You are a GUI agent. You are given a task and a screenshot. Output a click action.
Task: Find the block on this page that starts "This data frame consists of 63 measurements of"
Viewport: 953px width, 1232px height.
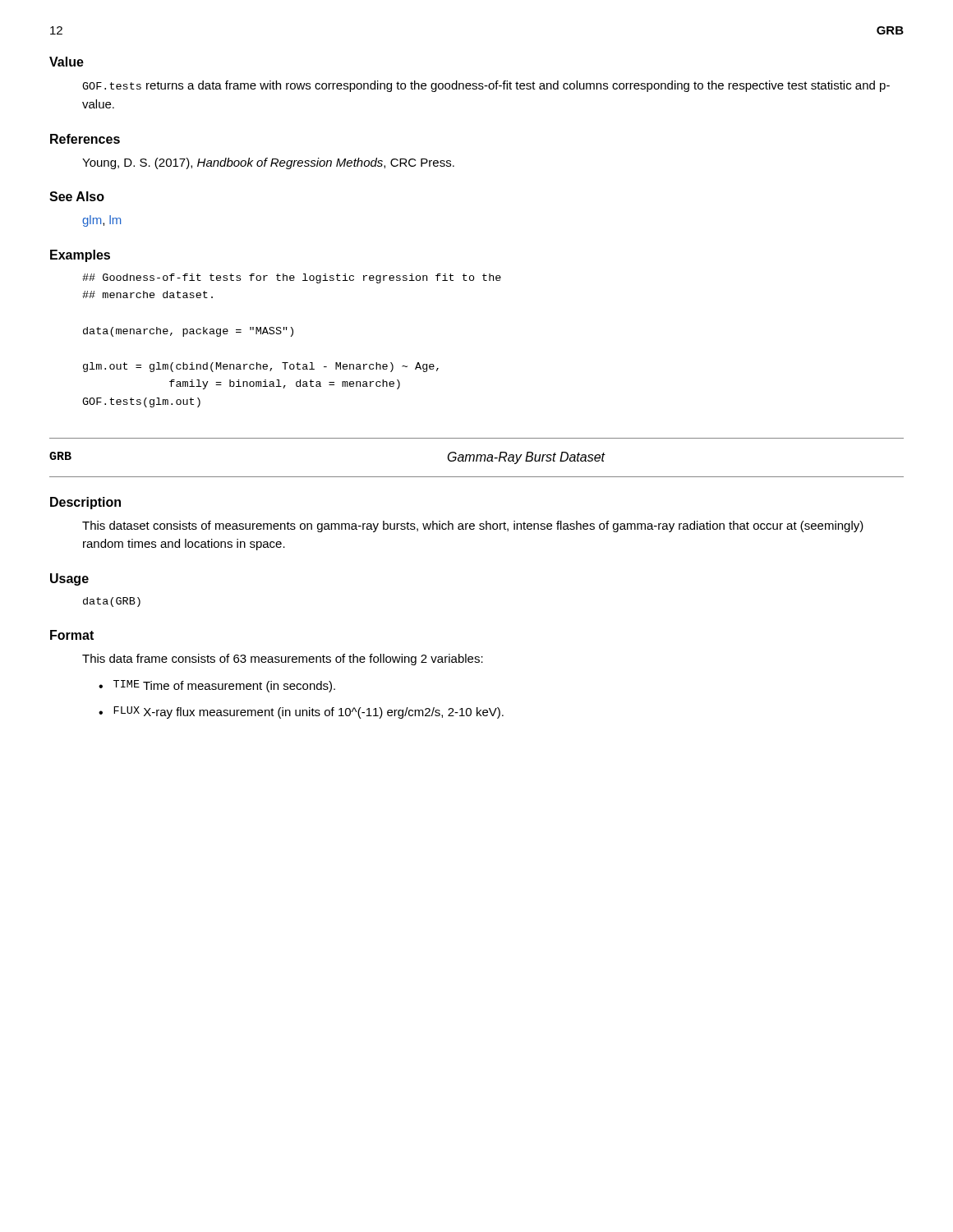283,658
